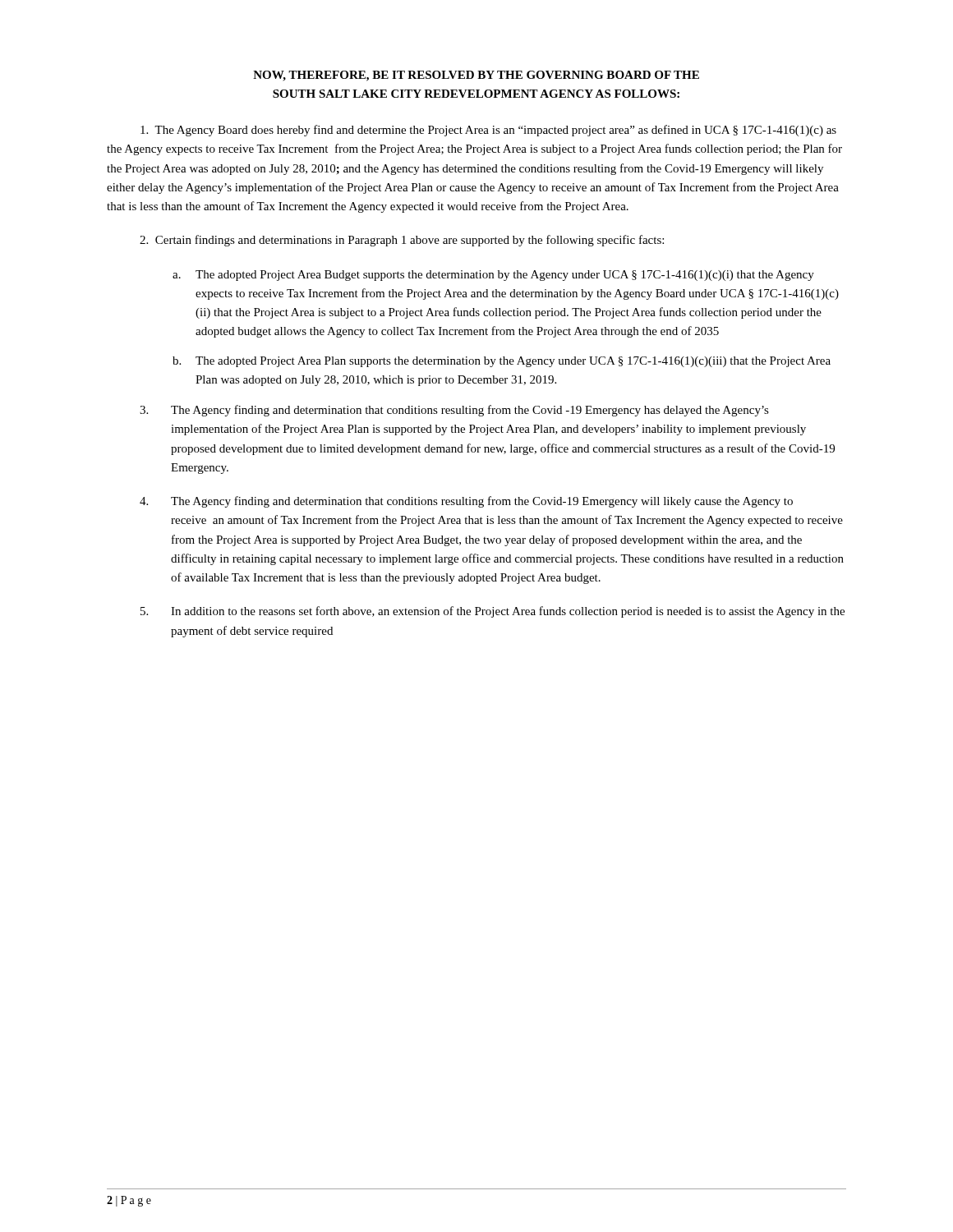
Task: Point to the text starting "4. The Agency finding"
Action: pyautogui.click(x=493, y=540)
